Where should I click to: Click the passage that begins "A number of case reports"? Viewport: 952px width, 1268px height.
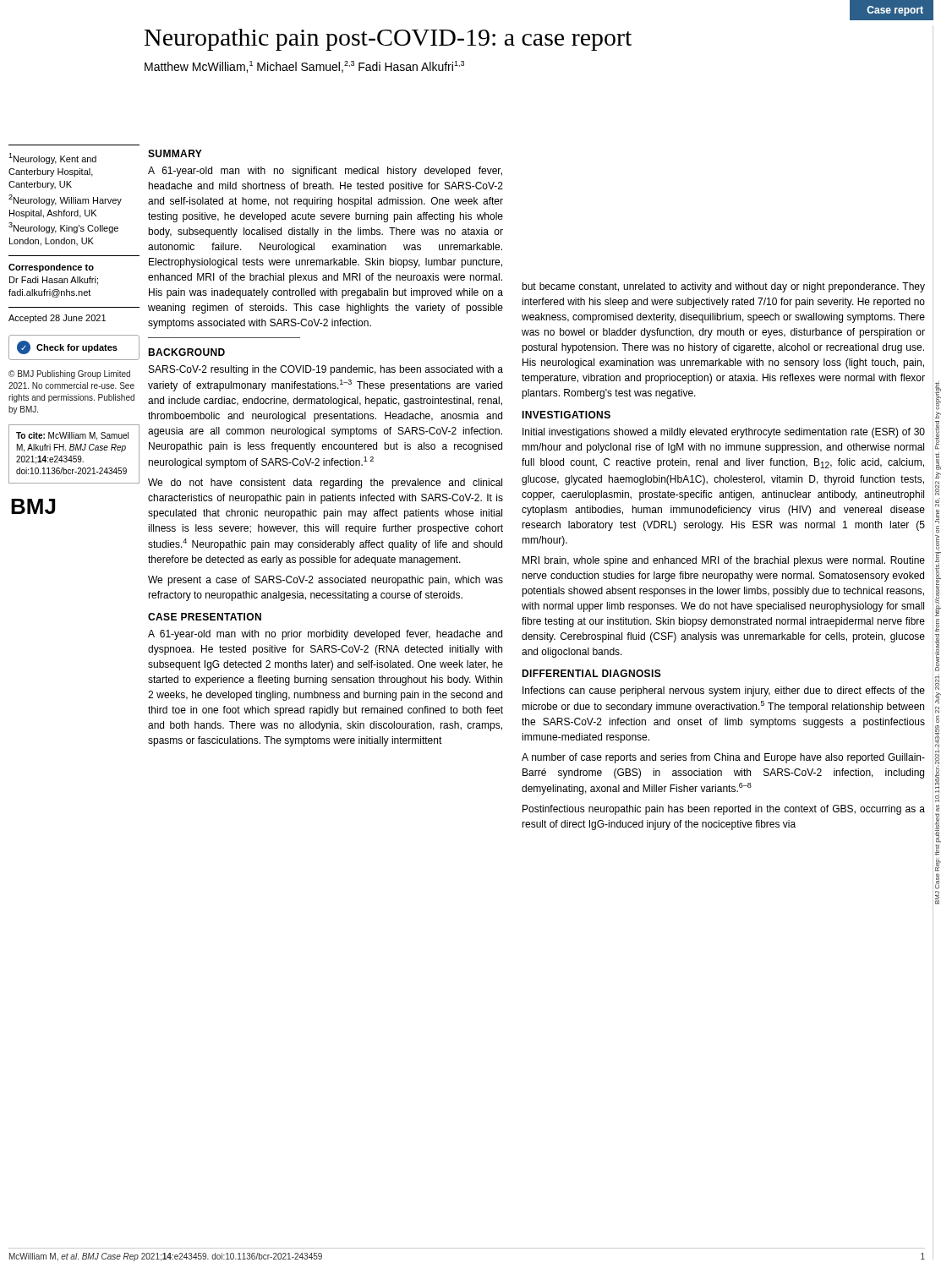[723, 773]
